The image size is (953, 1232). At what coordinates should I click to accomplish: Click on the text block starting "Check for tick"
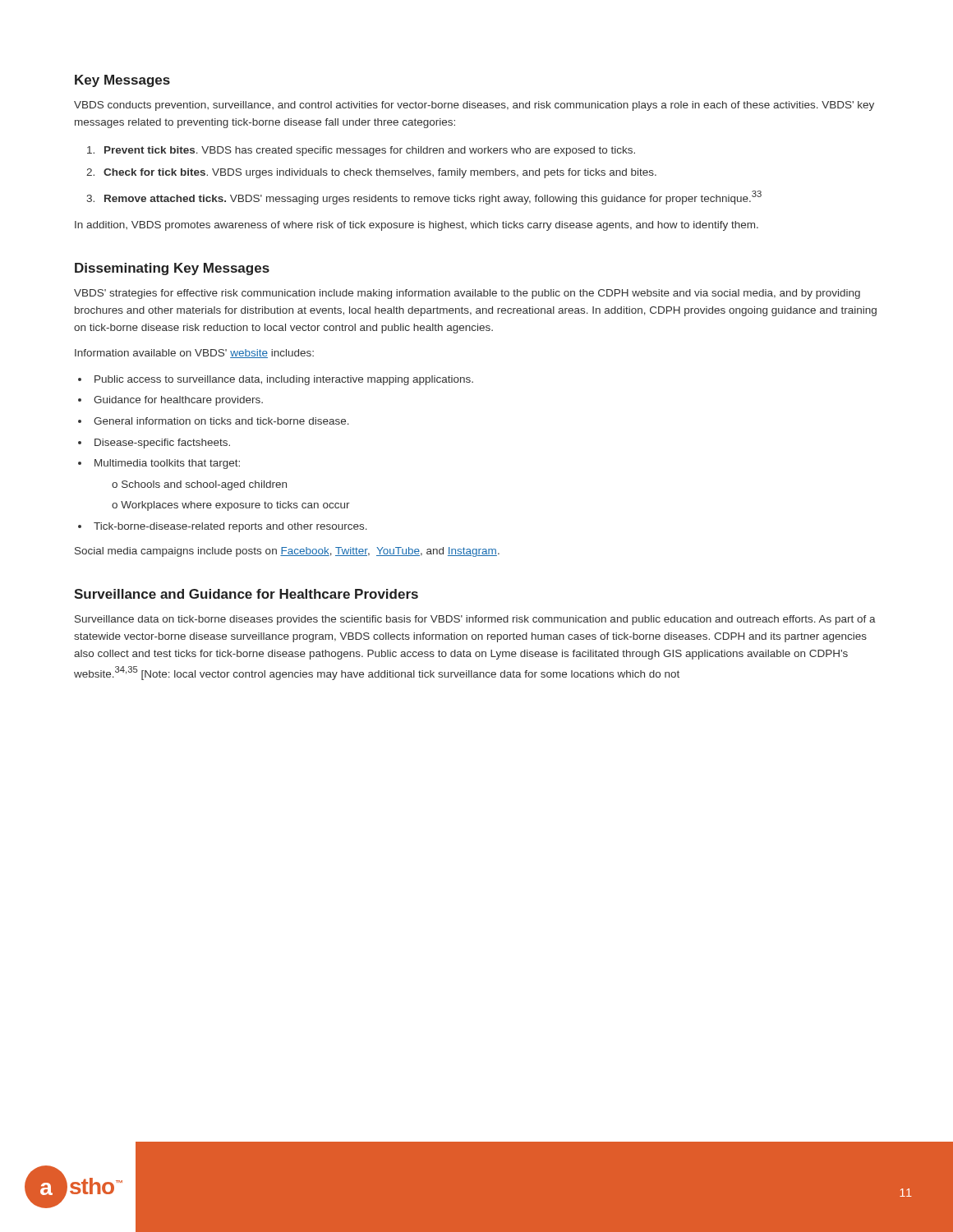point(380,172)
